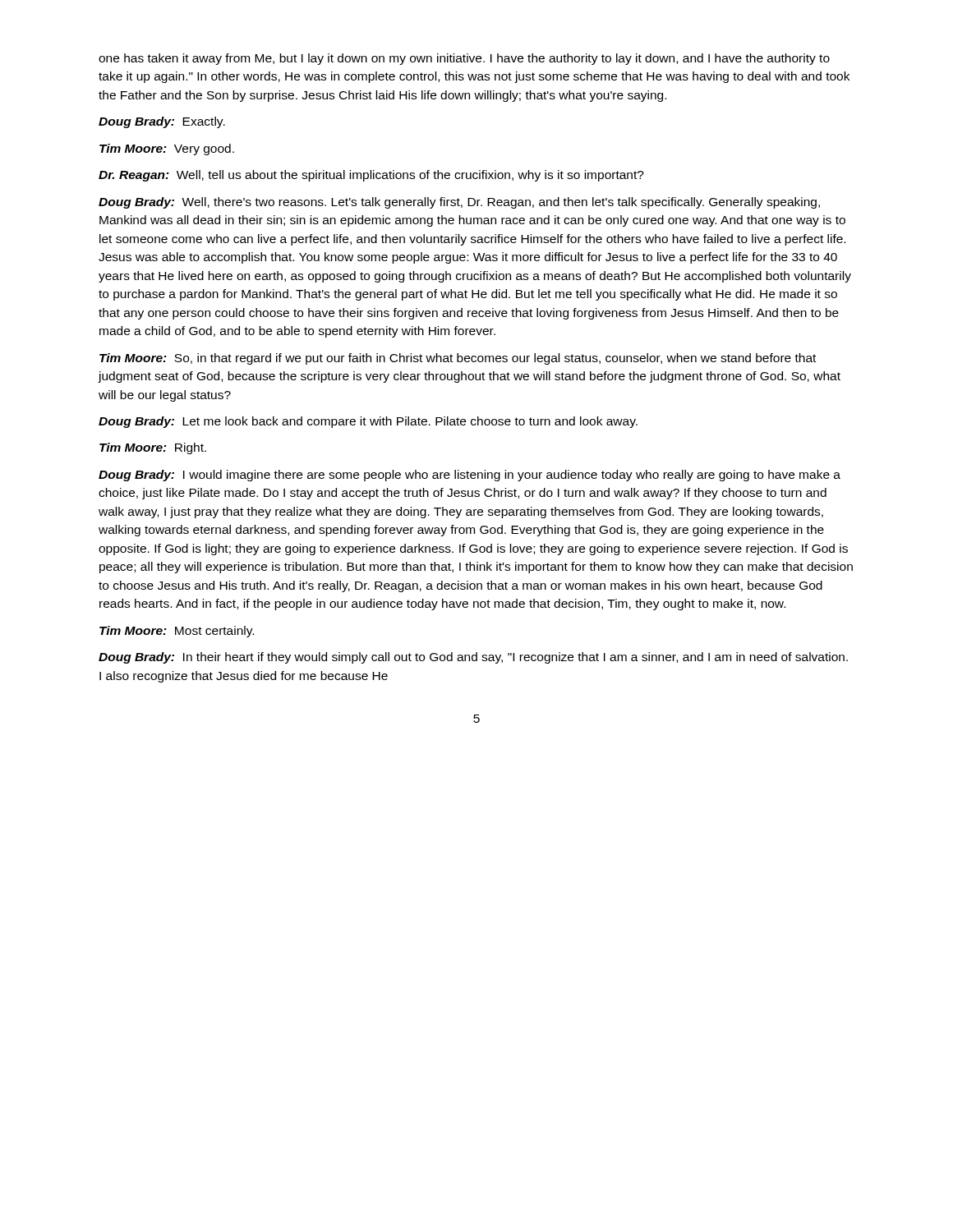Select the text block with the text "Doug Brady: In their heart if they"
This screenshot has width=953, height=1232.
(x=476, y=667)
